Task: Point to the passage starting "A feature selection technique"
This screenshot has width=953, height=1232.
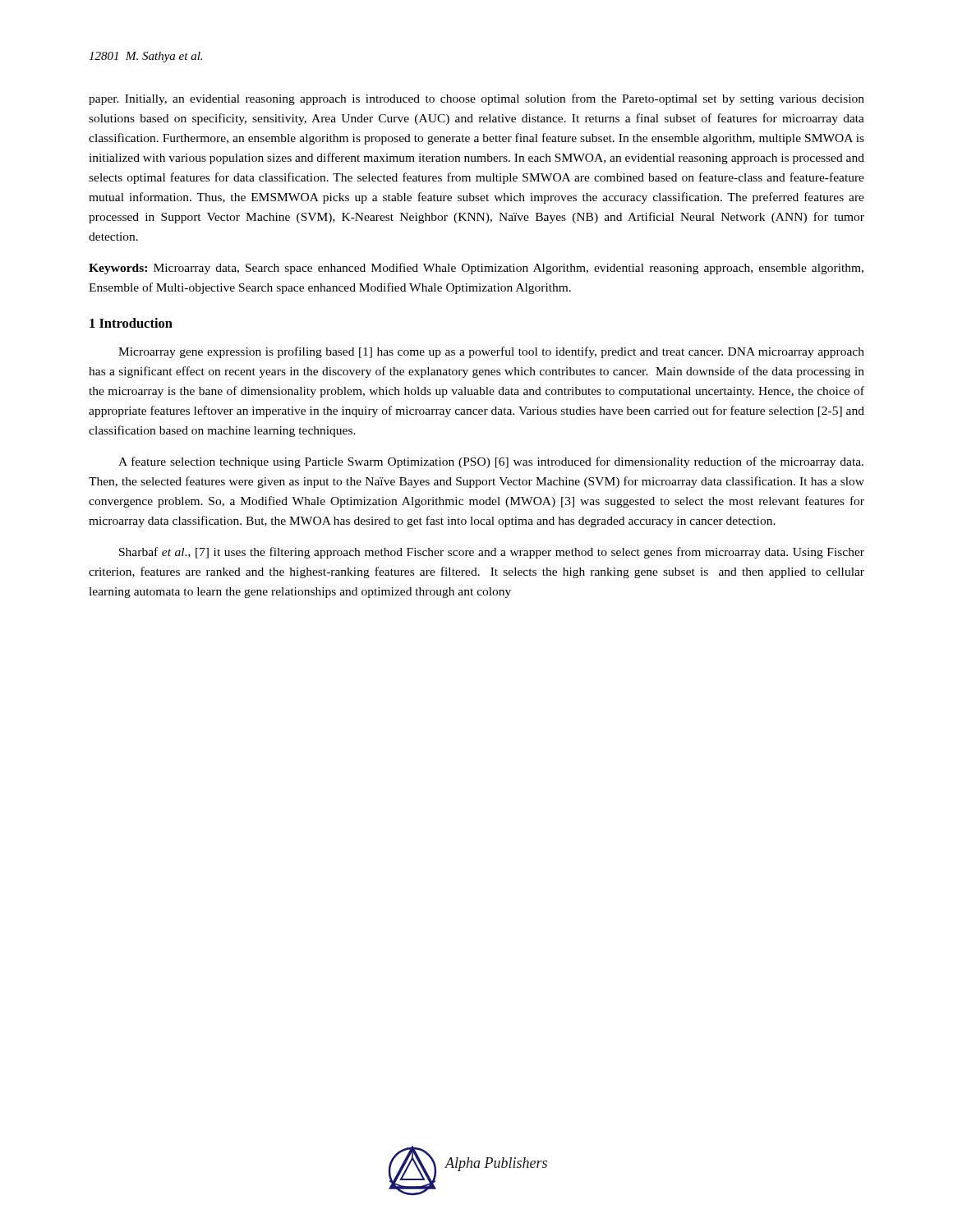Action: (476, 491)
